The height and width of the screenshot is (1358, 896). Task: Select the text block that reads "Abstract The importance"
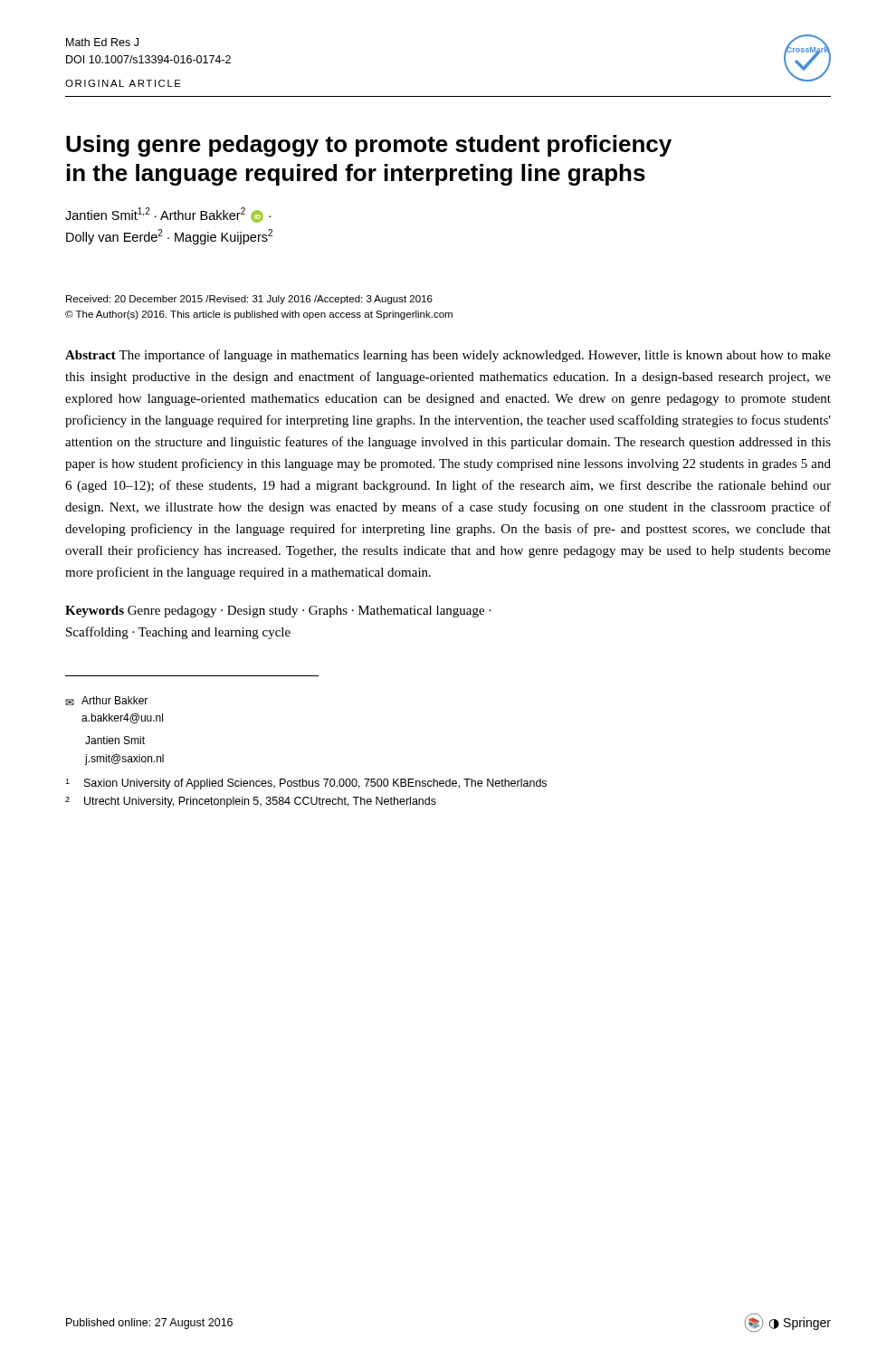click(448, 464)
